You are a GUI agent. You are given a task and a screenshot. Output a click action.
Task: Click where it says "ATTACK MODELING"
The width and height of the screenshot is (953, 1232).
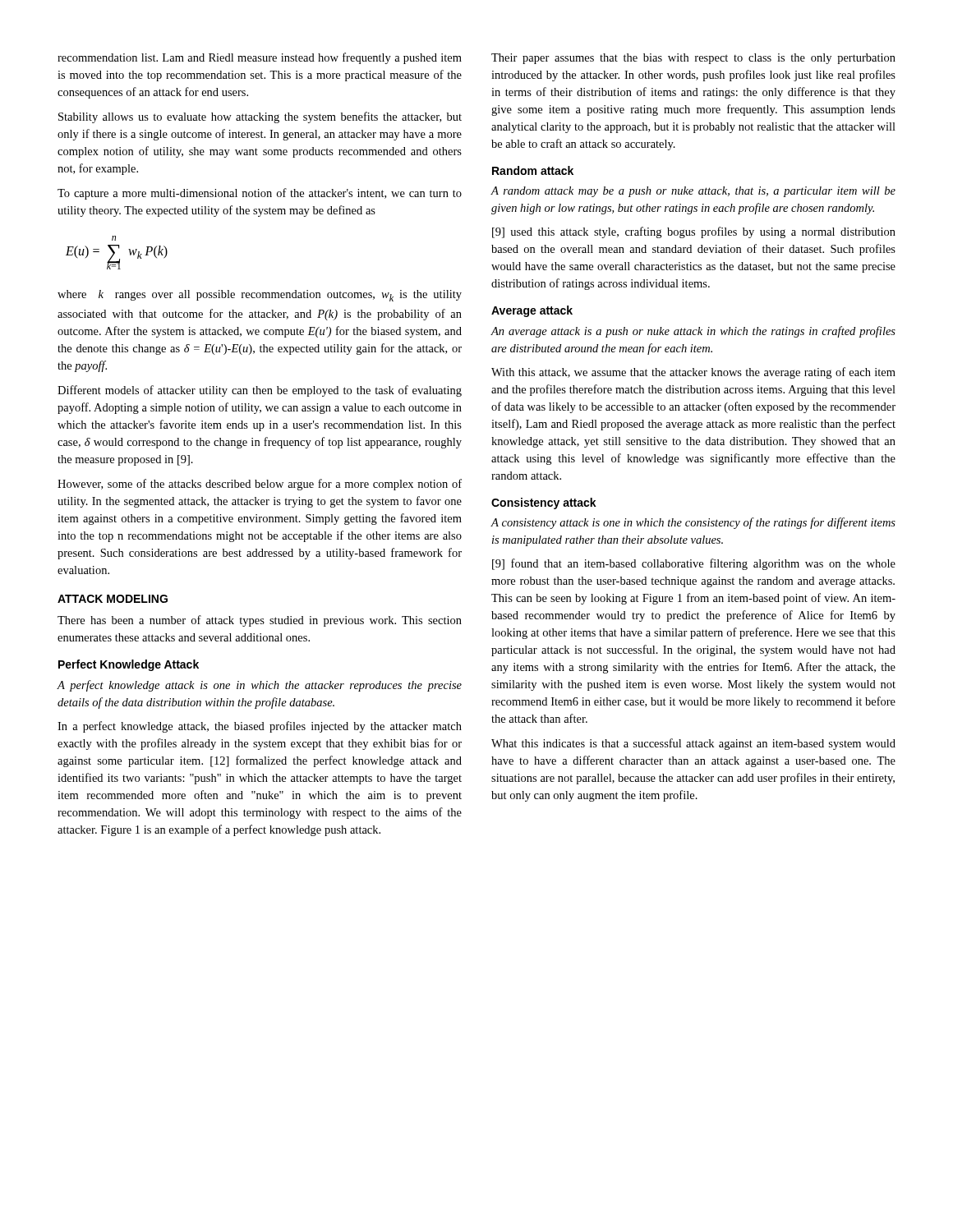pyautogui.click(x=113, y=599)
